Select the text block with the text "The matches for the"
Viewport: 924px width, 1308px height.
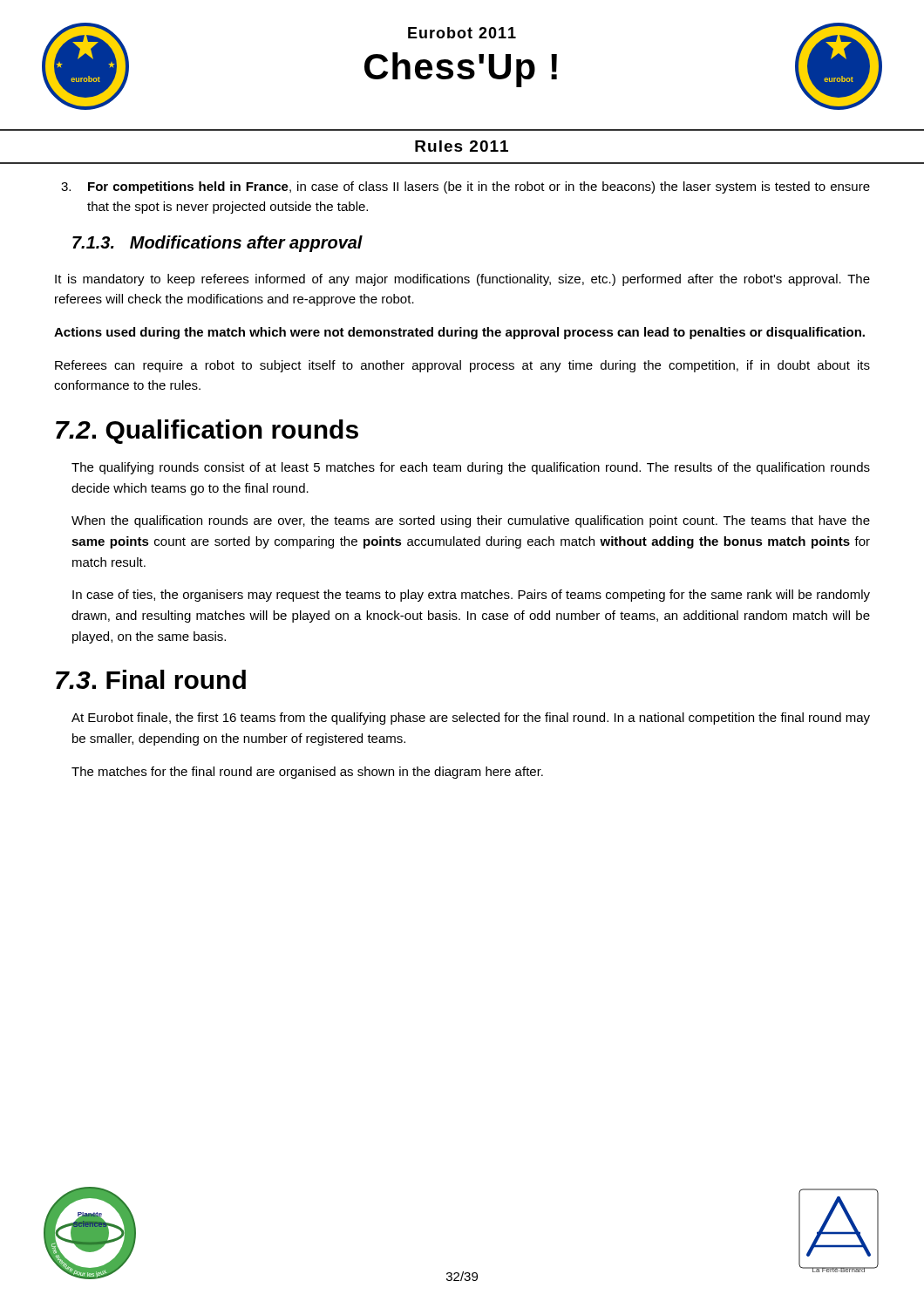coord(308,771)
